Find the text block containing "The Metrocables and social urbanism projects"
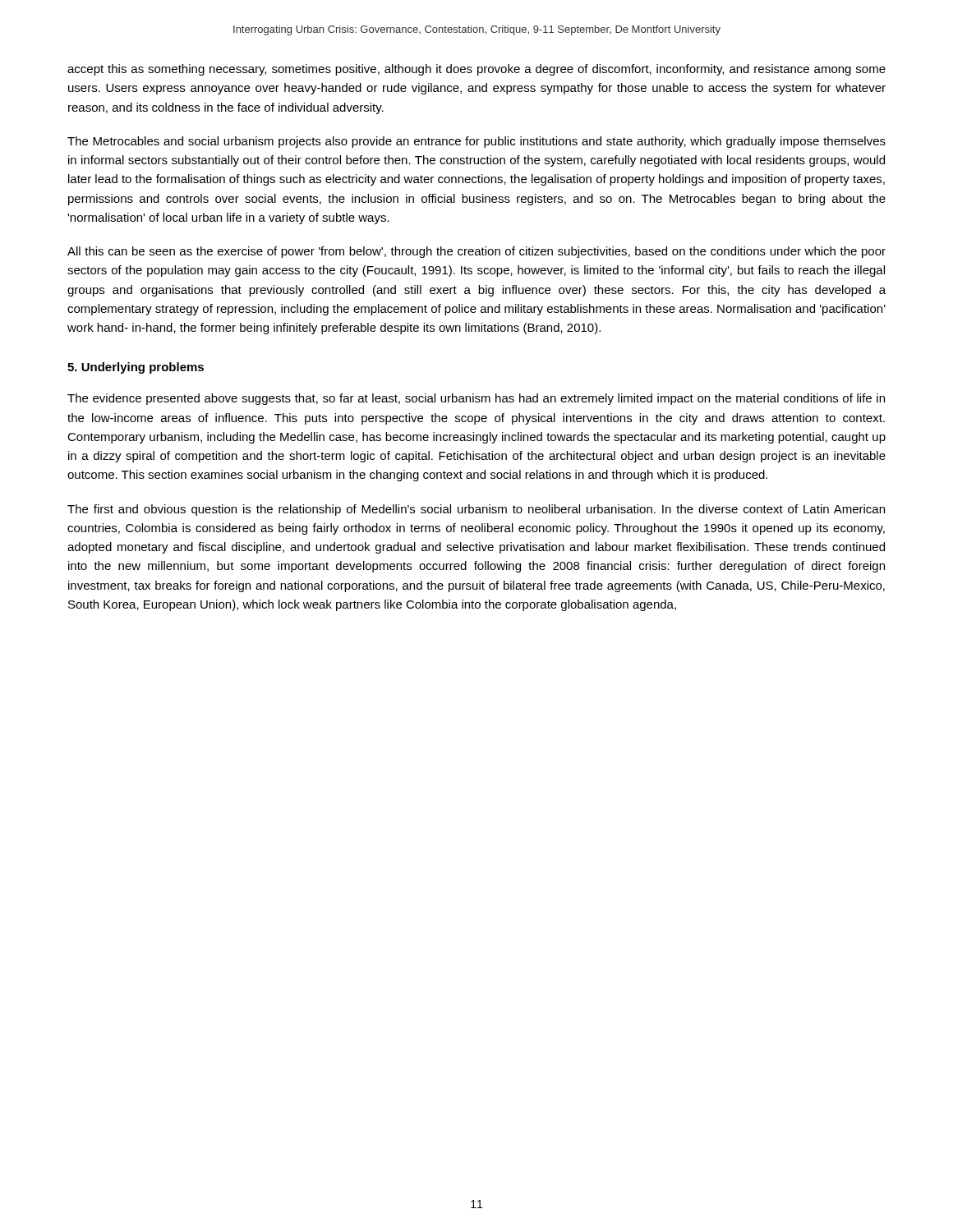The width and height of the screenshot is (953, 1232). coord(476,179)
